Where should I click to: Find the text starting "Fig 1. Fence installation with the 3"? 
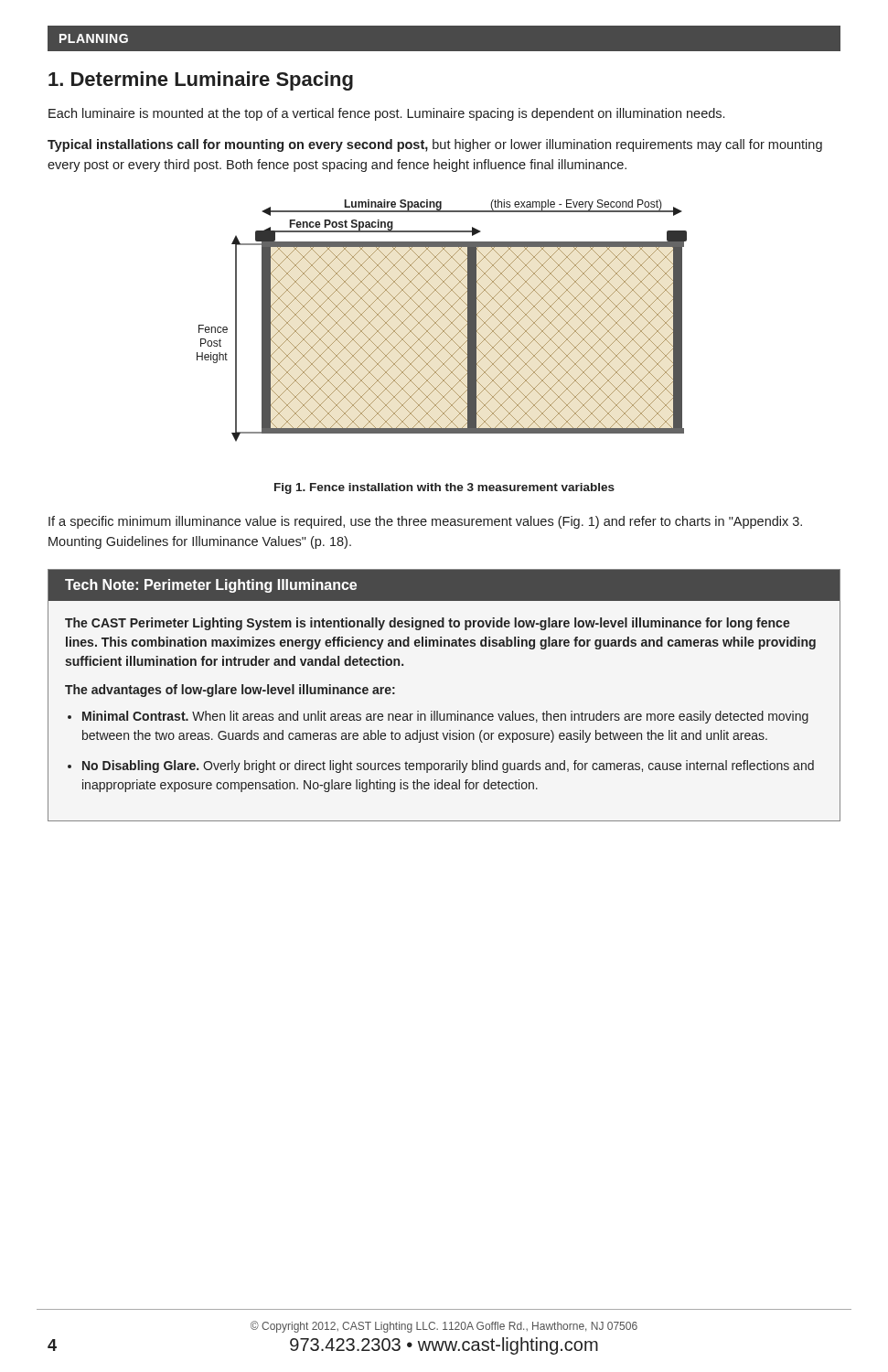tap(444, 487)
